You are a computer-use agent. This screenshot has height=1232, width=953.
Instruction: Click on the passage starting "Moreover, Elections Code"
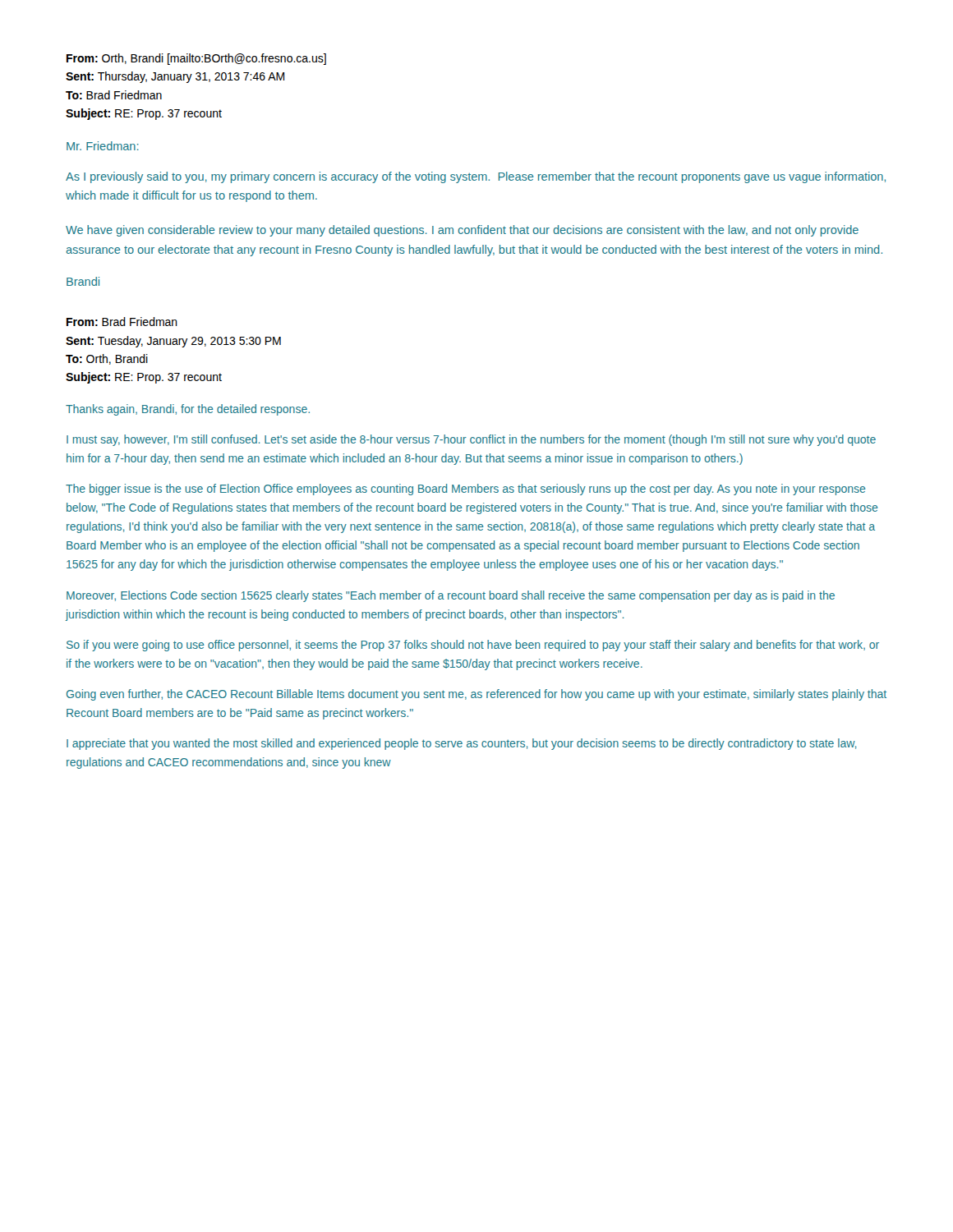tap(450, 605)
